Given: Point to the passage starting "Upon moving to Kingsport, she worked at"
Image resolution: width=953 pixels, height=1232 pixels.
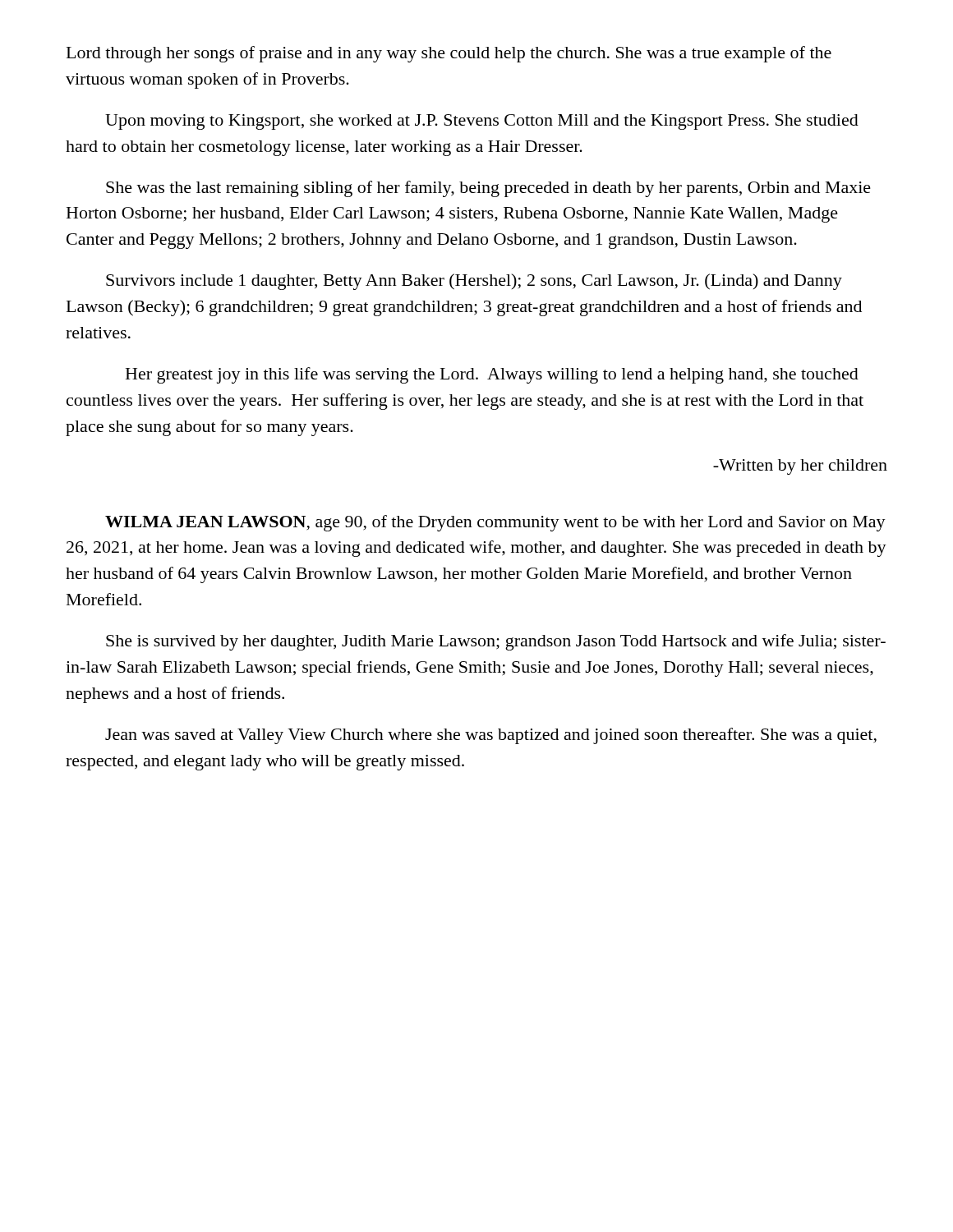Looking at the screenshot, I should (x=462, y=132).
